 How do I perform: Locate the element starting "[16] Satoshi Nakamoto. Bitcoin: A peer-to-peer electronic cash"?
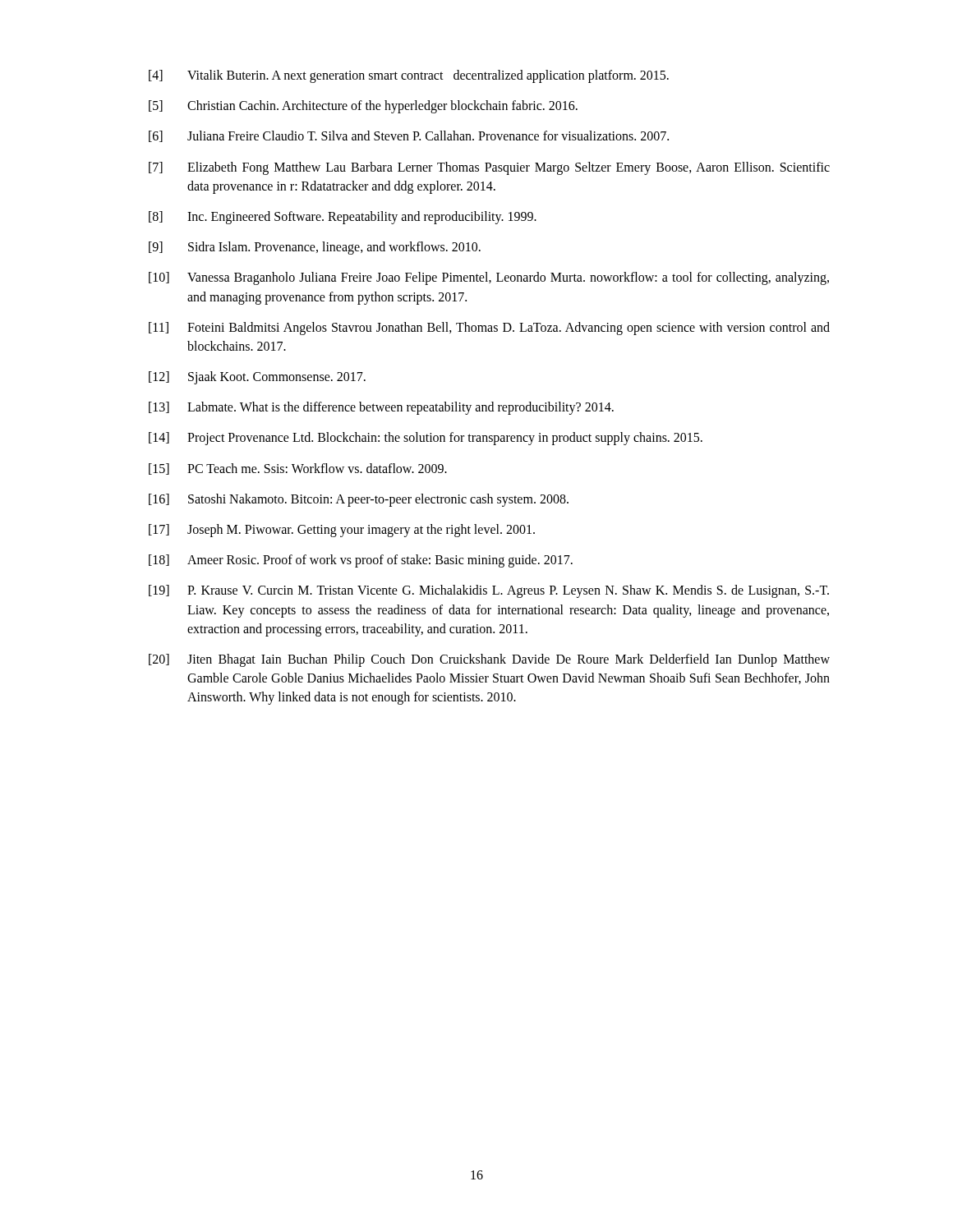tap(489, 499)
